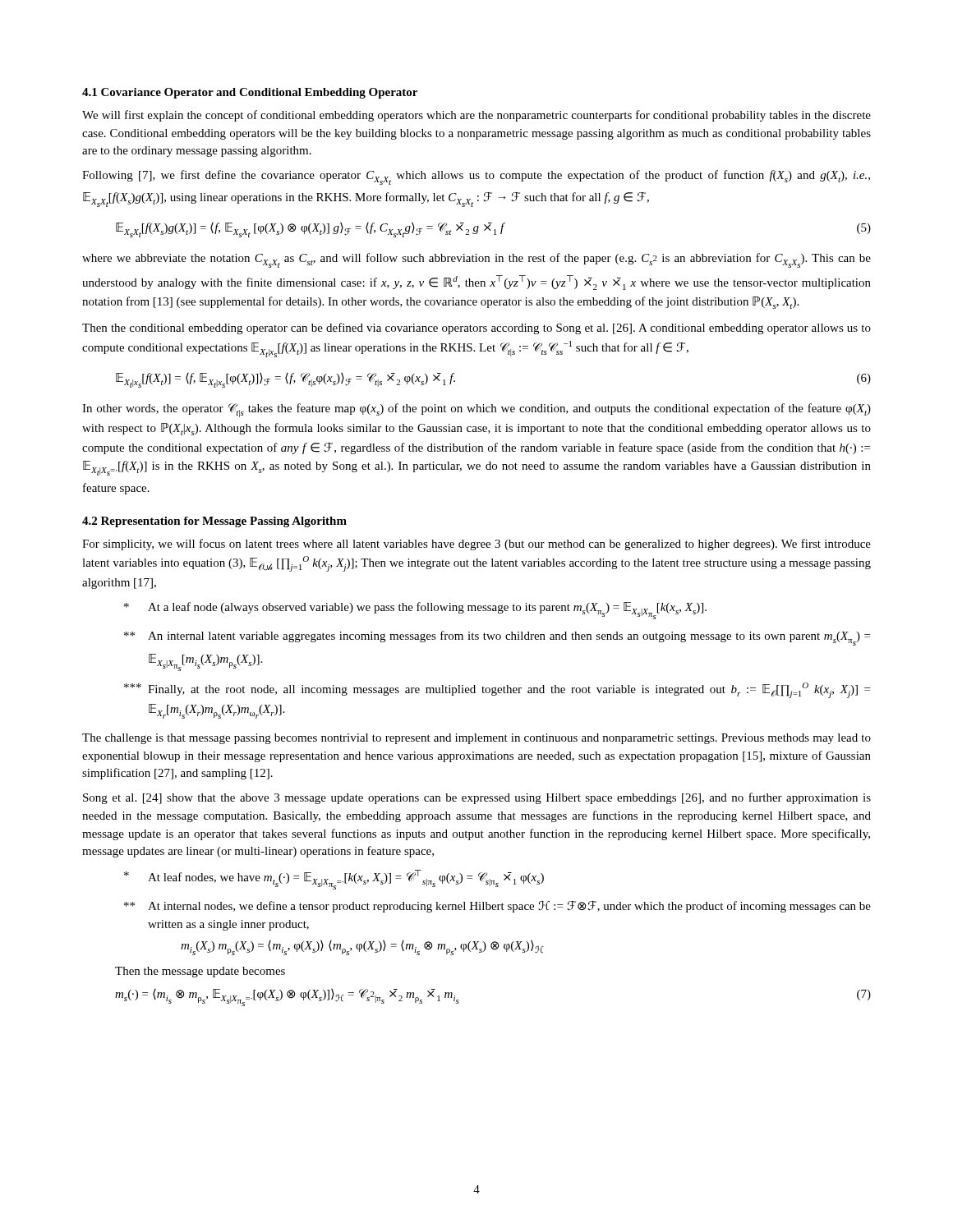953x1232 pixels.
Task: Find the block on this page that starts "* At a leaf node (always observed"
Action: [x=428, y=610]
